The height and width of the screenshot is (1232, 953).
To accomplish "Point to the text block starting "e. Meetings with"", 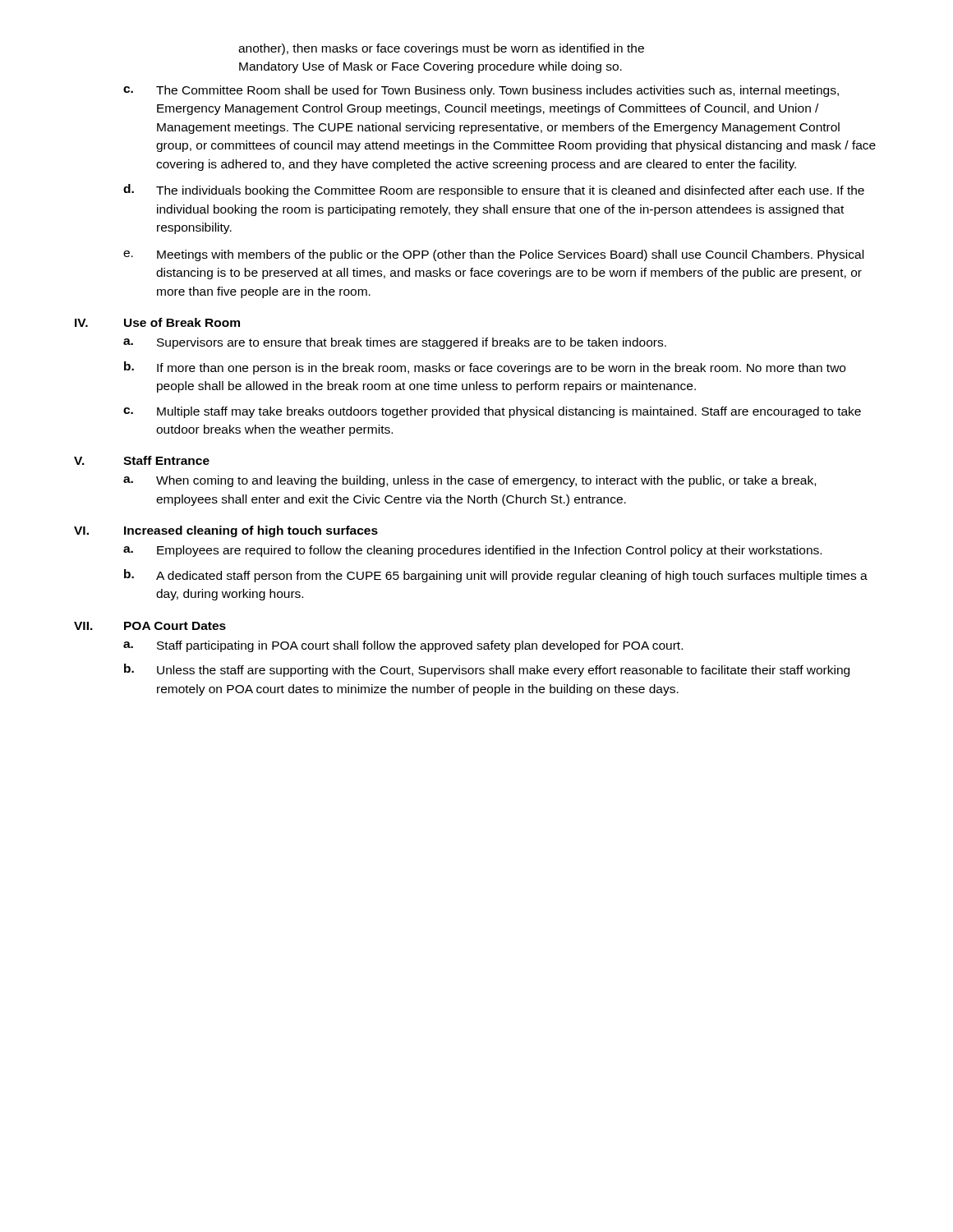I will point(501,273).
